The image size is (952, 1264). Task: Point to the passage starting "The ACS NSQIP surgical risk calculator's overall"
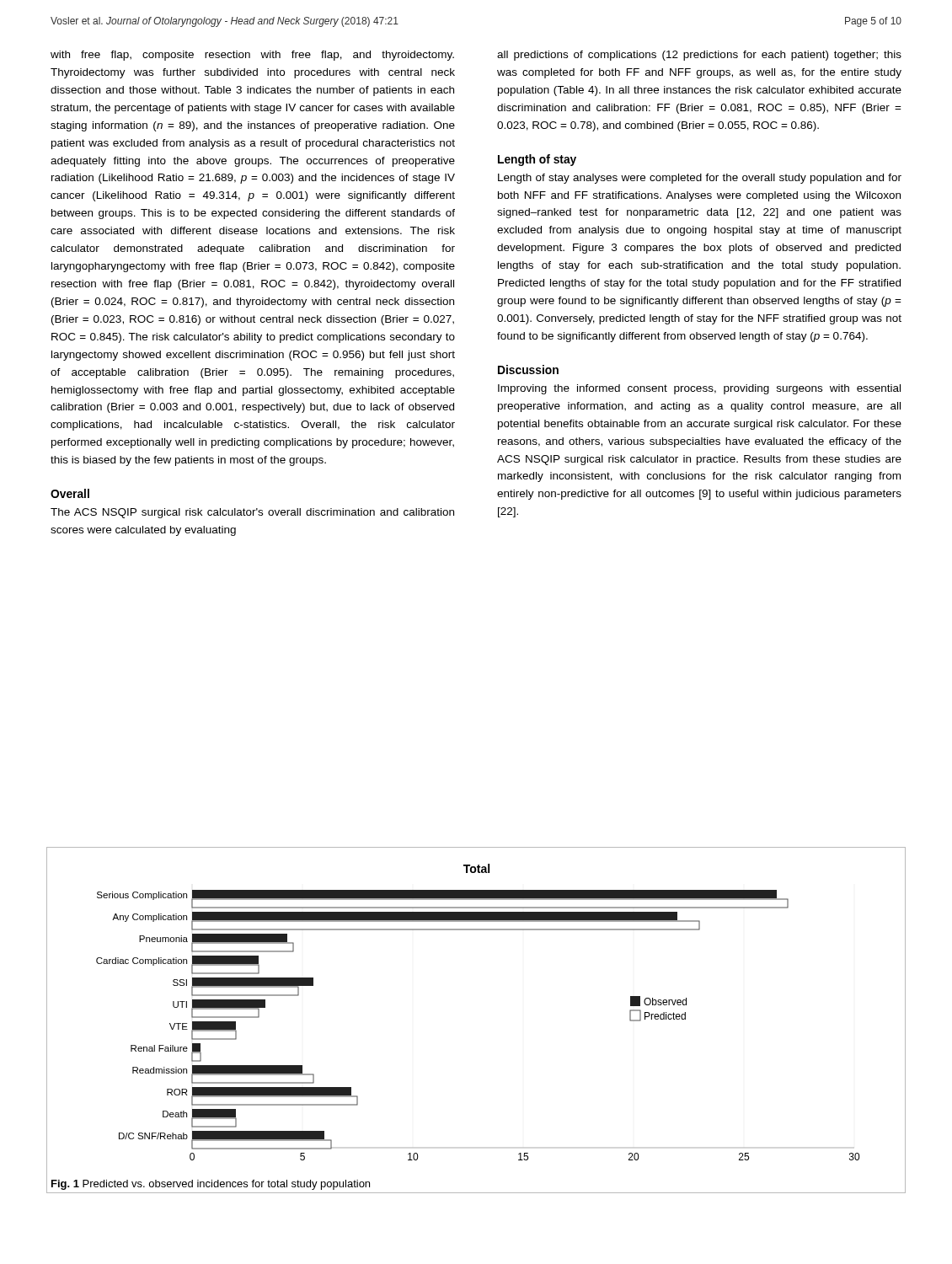(x=253, y=521)
